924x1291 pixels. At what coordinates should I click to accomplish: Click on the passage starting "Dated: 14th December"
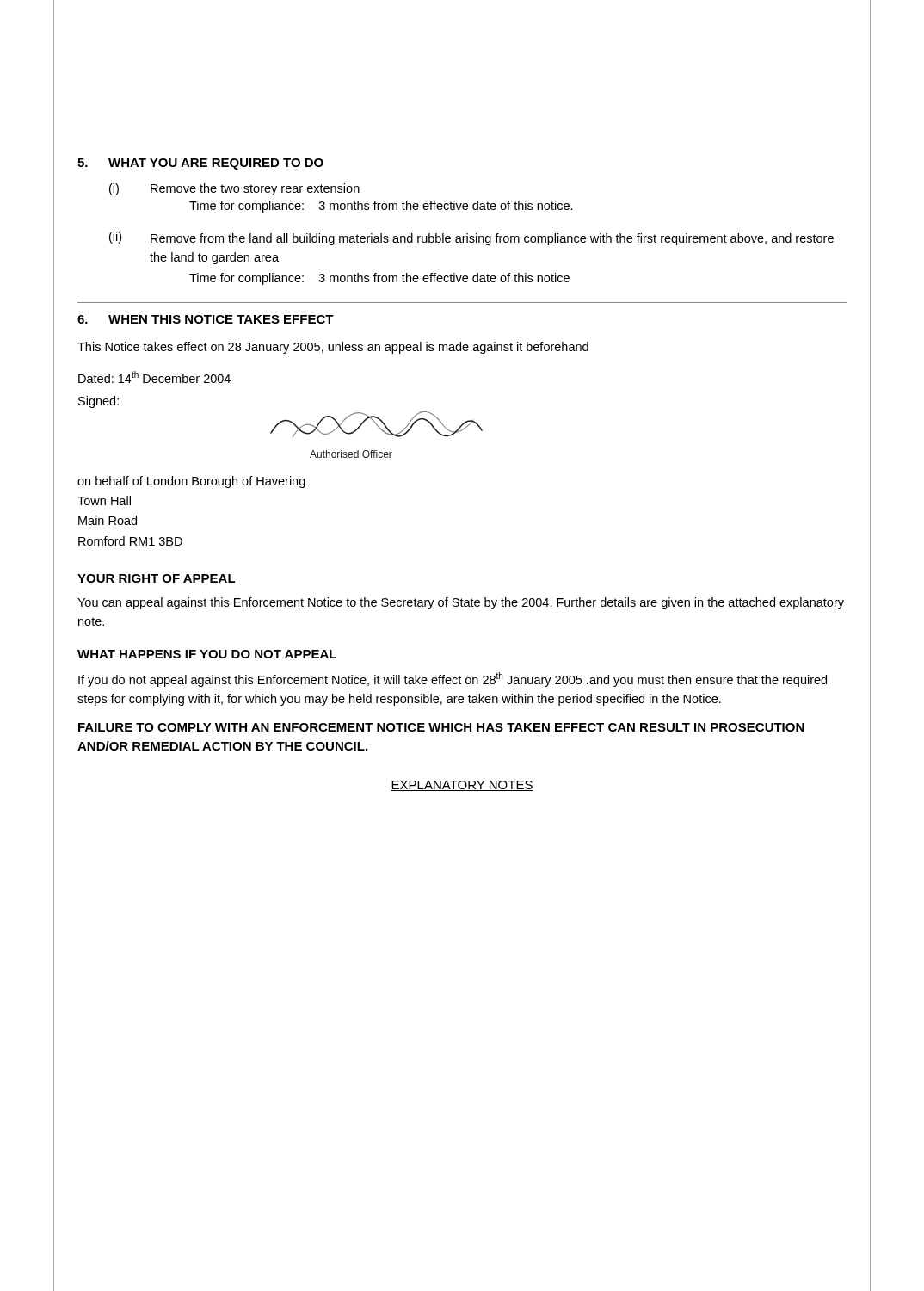click(x=154, y=378)
